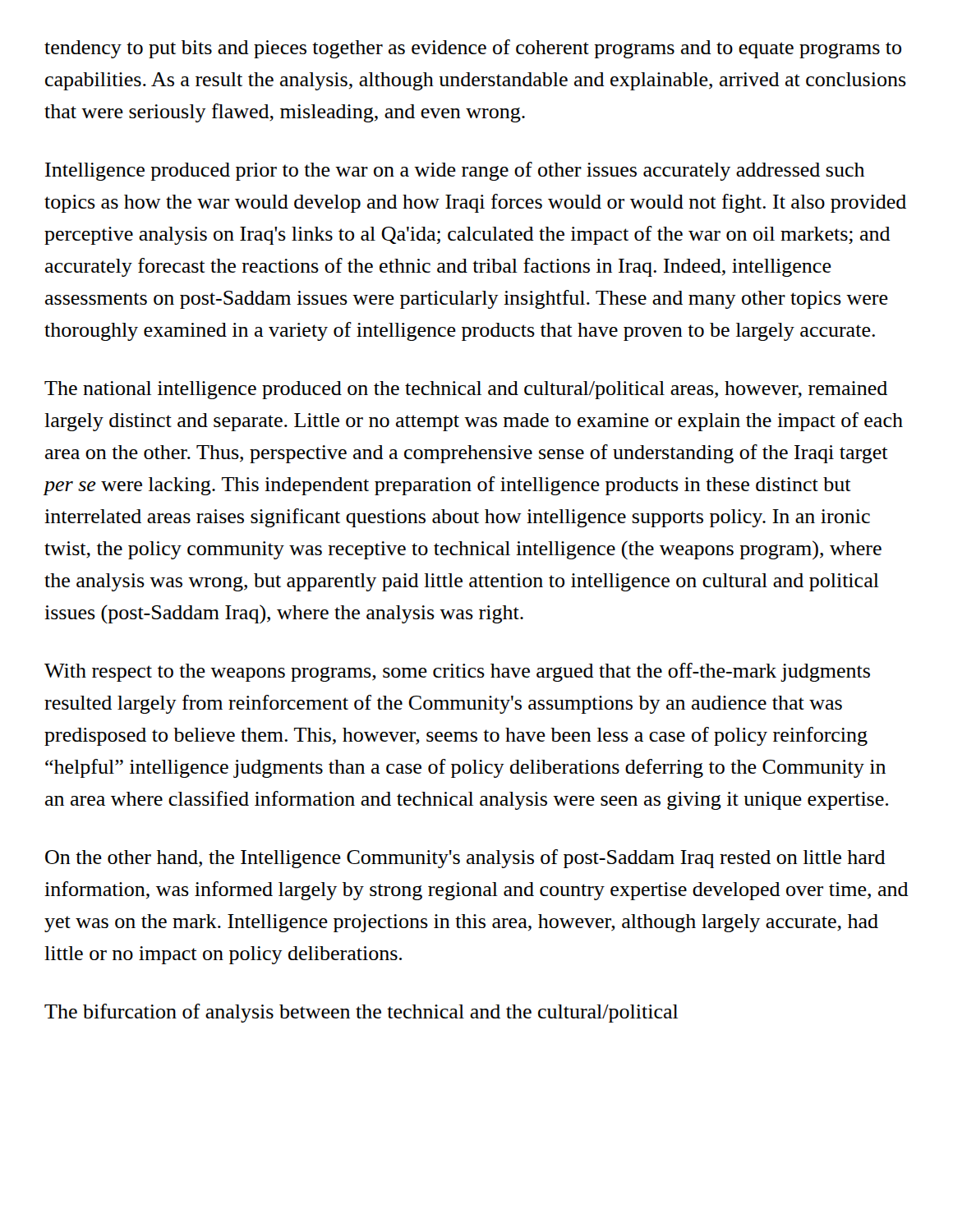Click the passage that begins "The national intelligence"
Viewport: 953px width, 1232px height.
pos(474,500)
